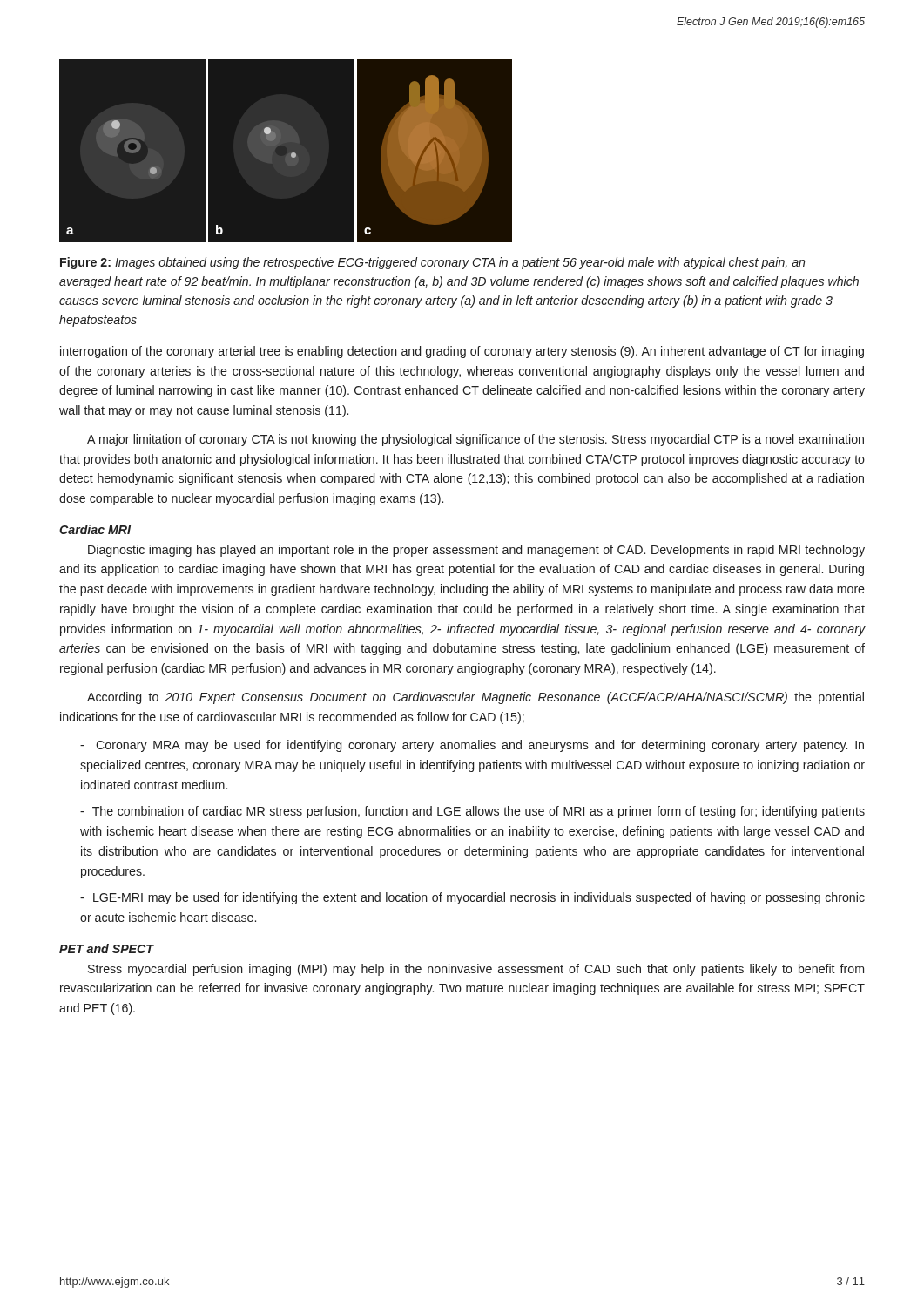This screenshot has height=1307, width=924.
Task: Click on the text block that reads "According to 2010 Expert Consensus Document on"
Action: point(462,707)
